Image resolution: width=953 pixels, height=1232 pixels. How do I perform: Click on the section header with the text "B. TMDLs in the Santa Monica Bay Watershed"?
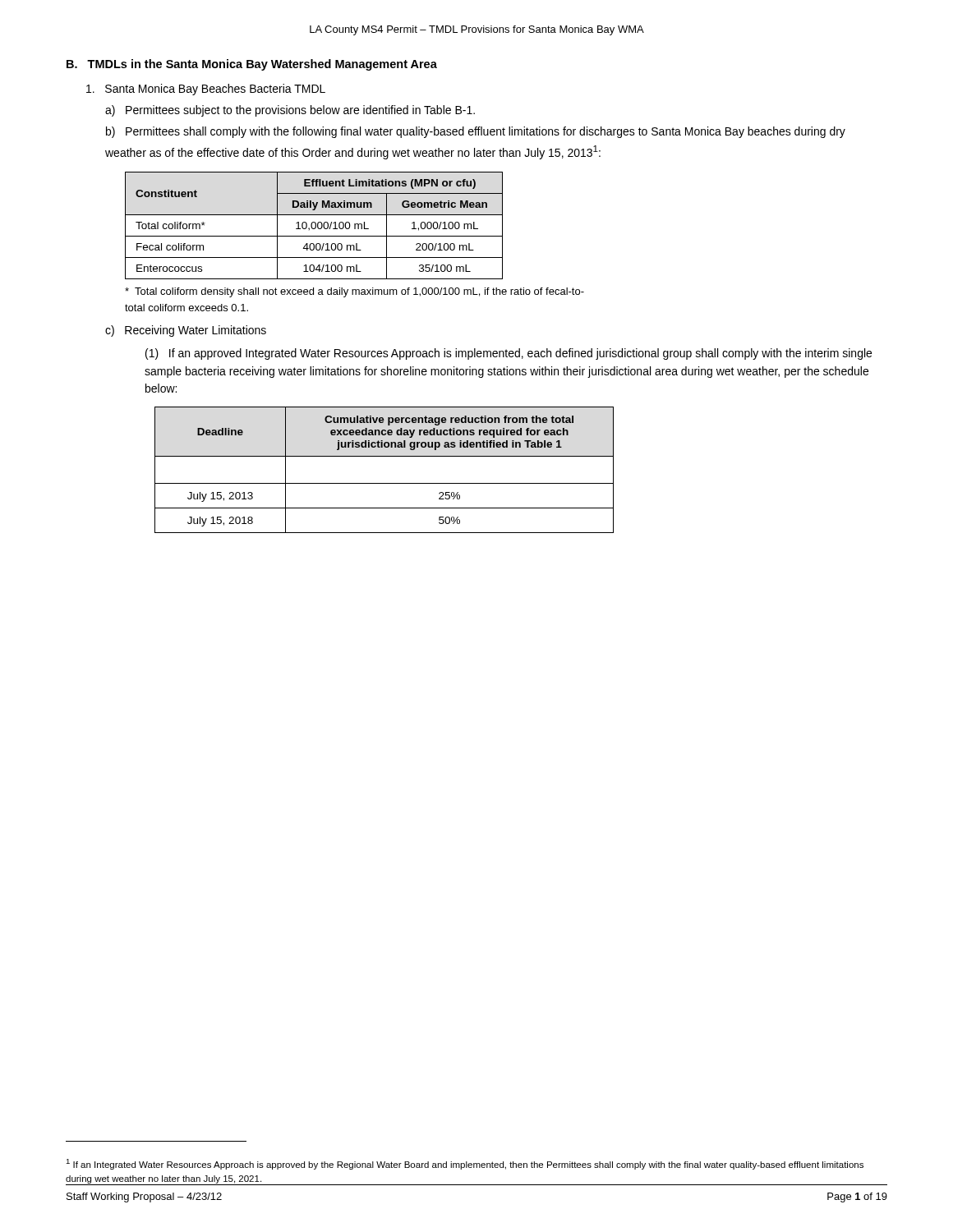[251, 64]
